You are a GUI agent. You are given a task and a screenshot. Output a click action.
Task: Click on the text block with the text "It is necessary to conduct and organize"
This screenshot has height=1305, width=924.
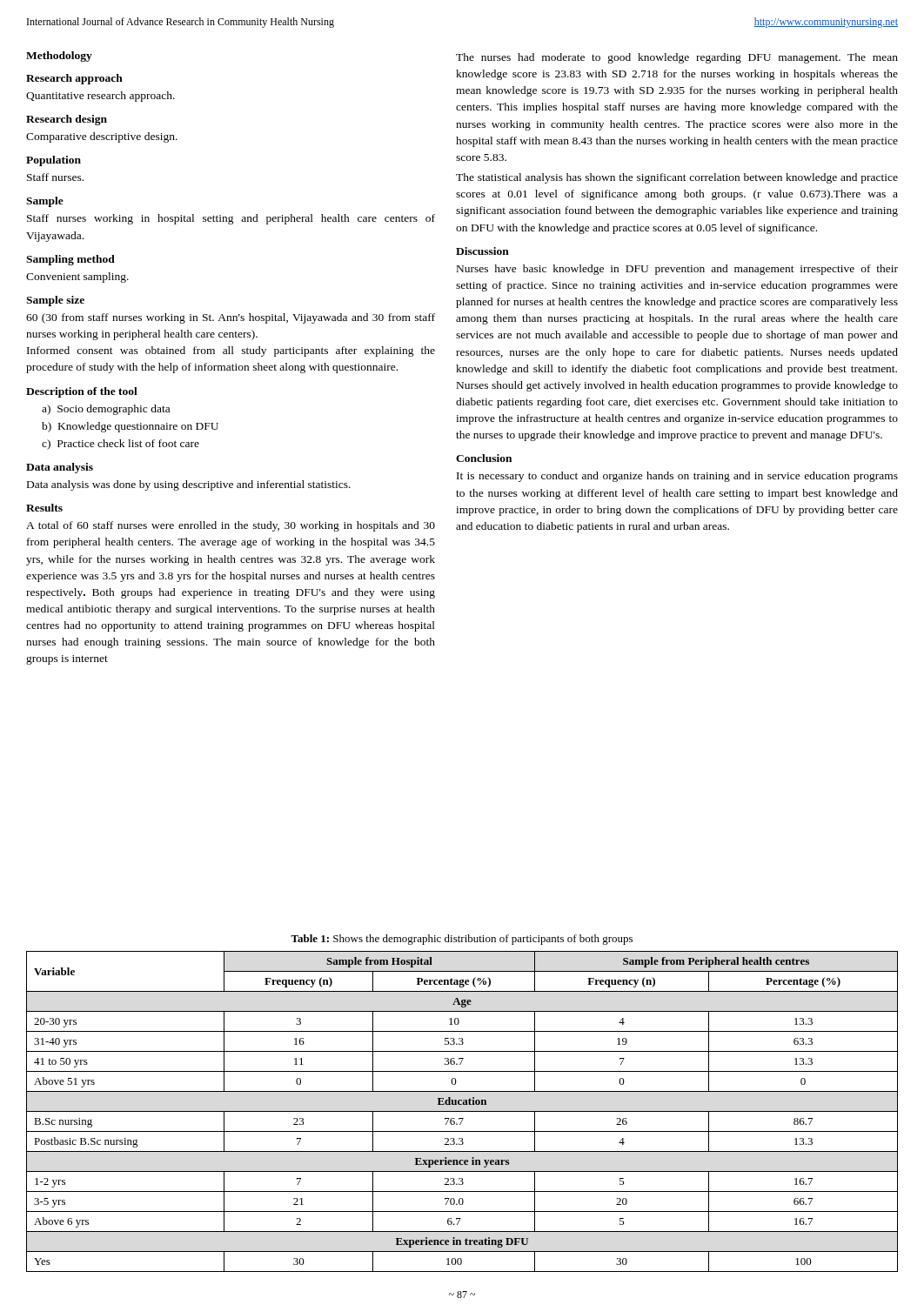click(677, 501)
